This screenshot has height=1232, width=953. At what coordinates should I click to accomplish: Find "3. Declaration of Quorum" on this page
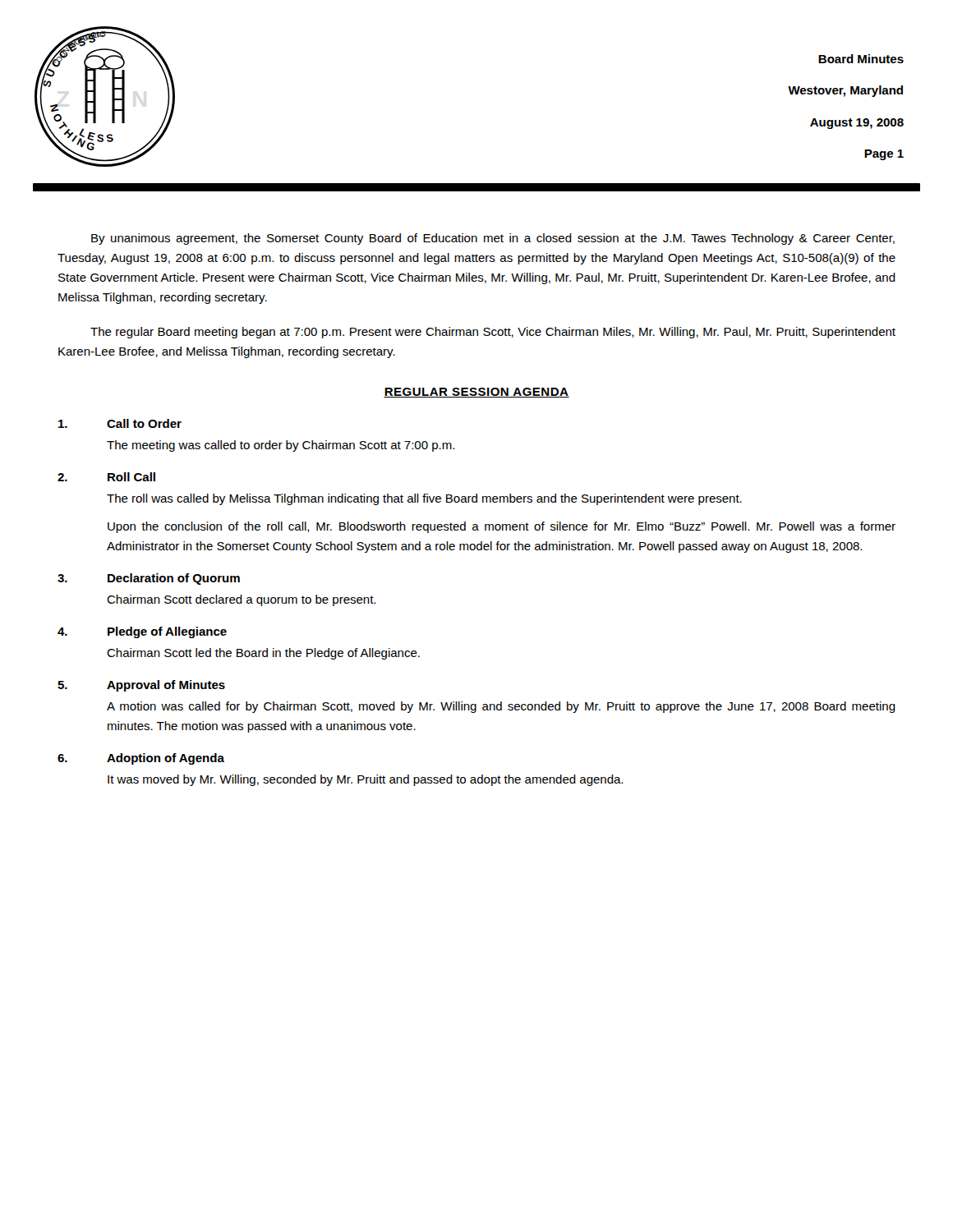pos(149,579)
